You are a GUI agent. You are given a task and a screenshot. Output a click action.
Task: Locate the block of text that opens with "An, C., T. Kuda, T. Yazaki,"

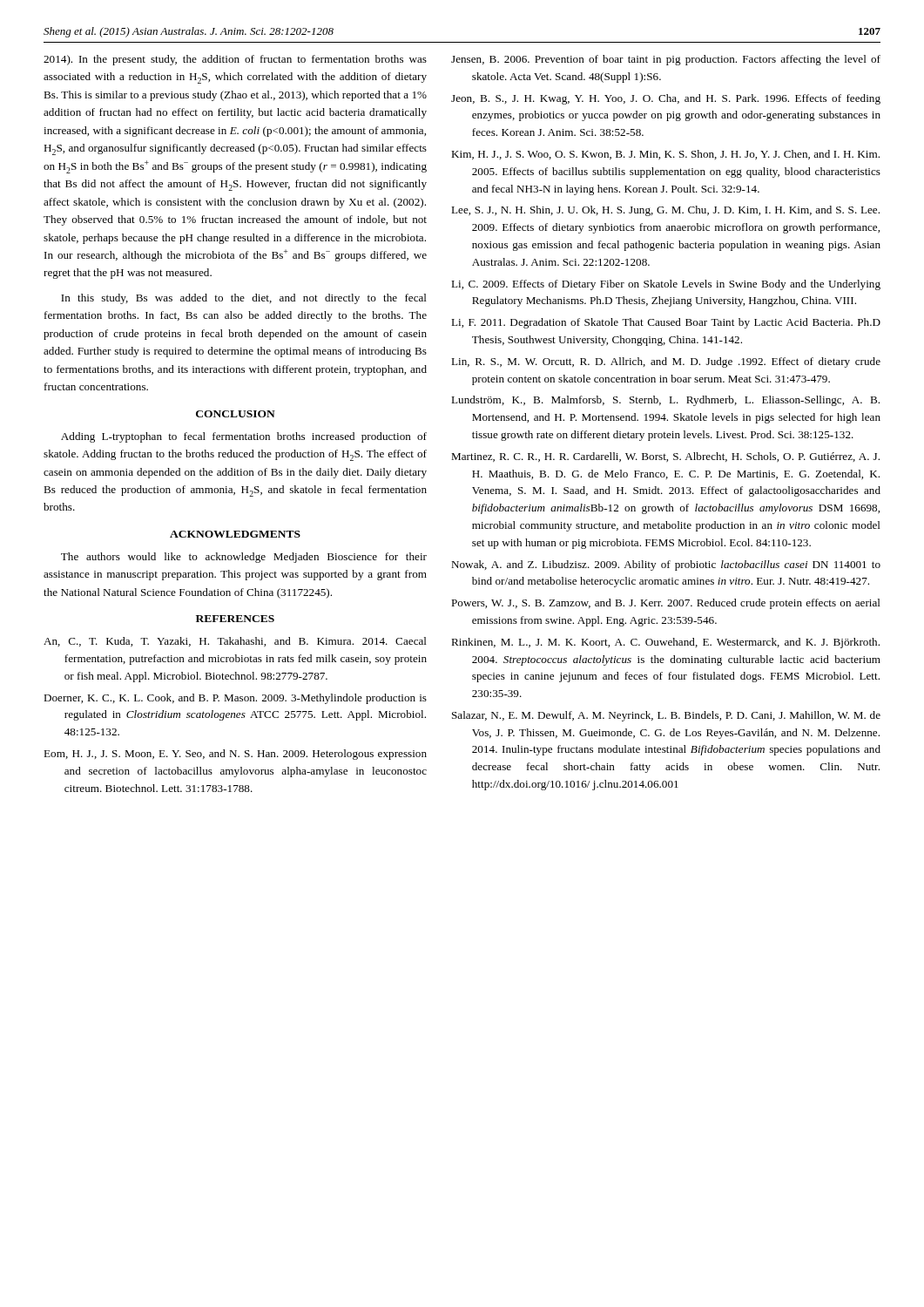pos(235,659)
